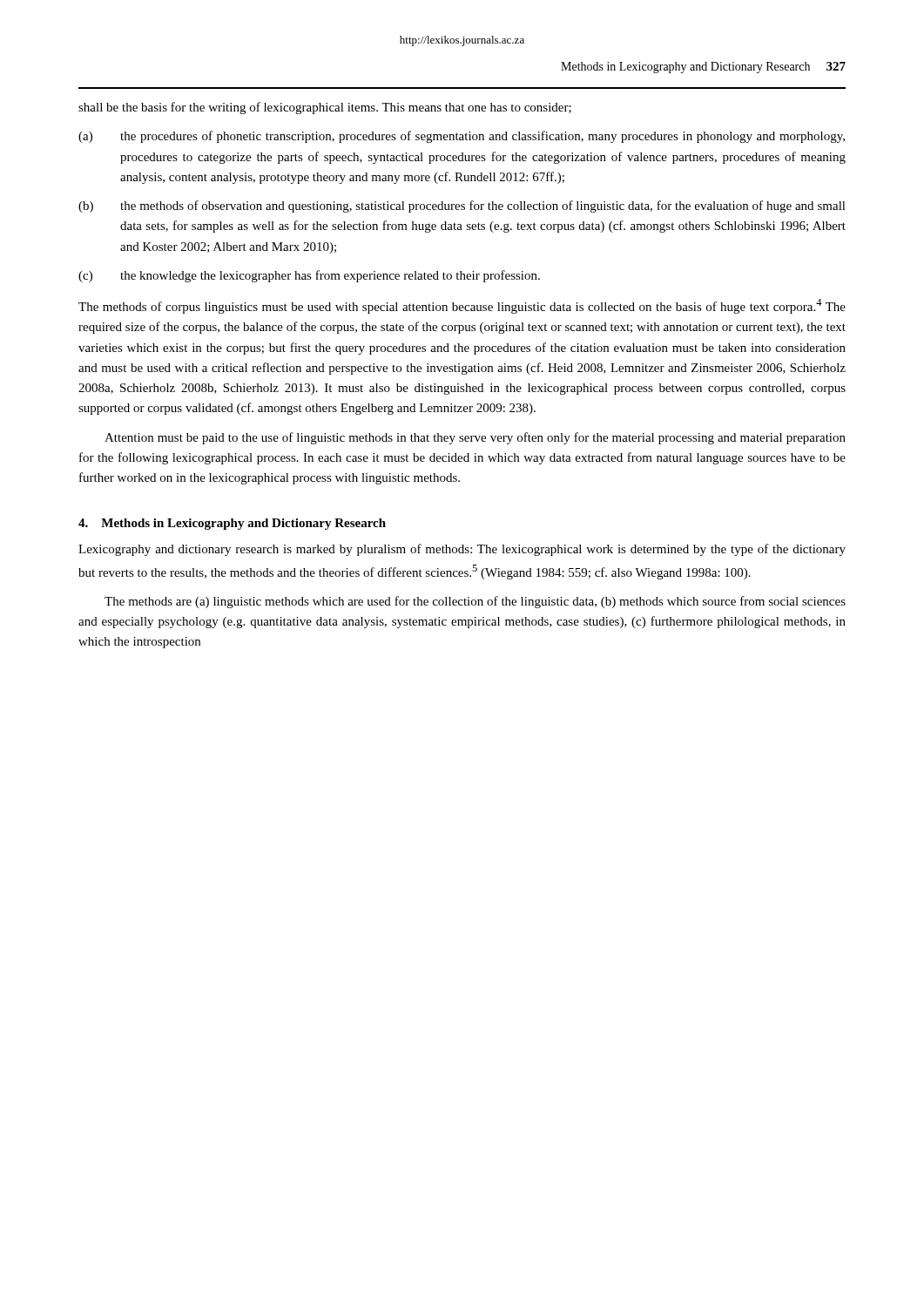The width and height of the screenshot is (924, 1307).
Task: Click on the text starting "shall be the basis for the writing of"
Action: tap(325, 107)
